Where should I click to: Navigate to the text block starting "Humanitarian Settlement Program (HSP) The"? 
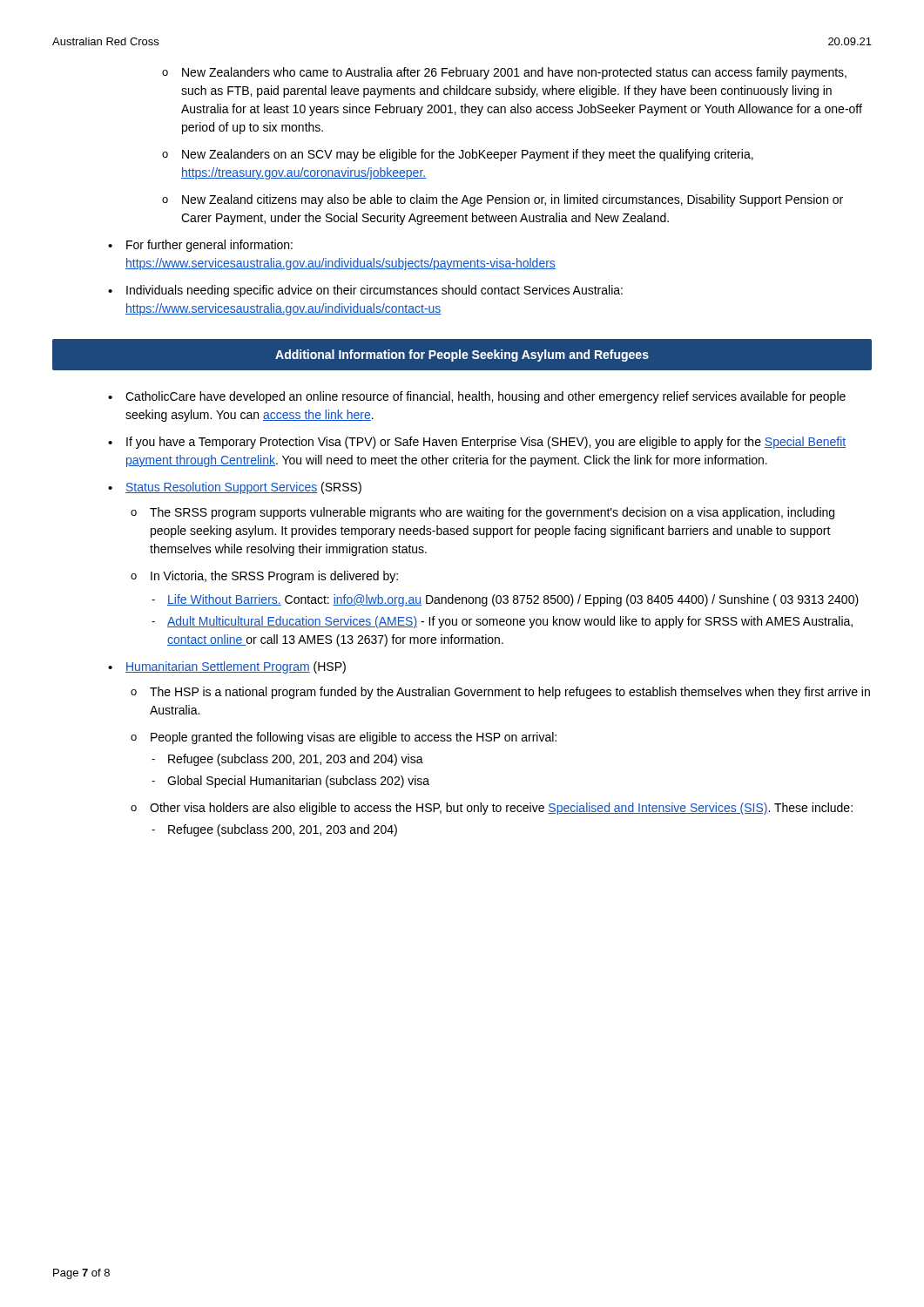pyautogui.click(x=499, y=749)
